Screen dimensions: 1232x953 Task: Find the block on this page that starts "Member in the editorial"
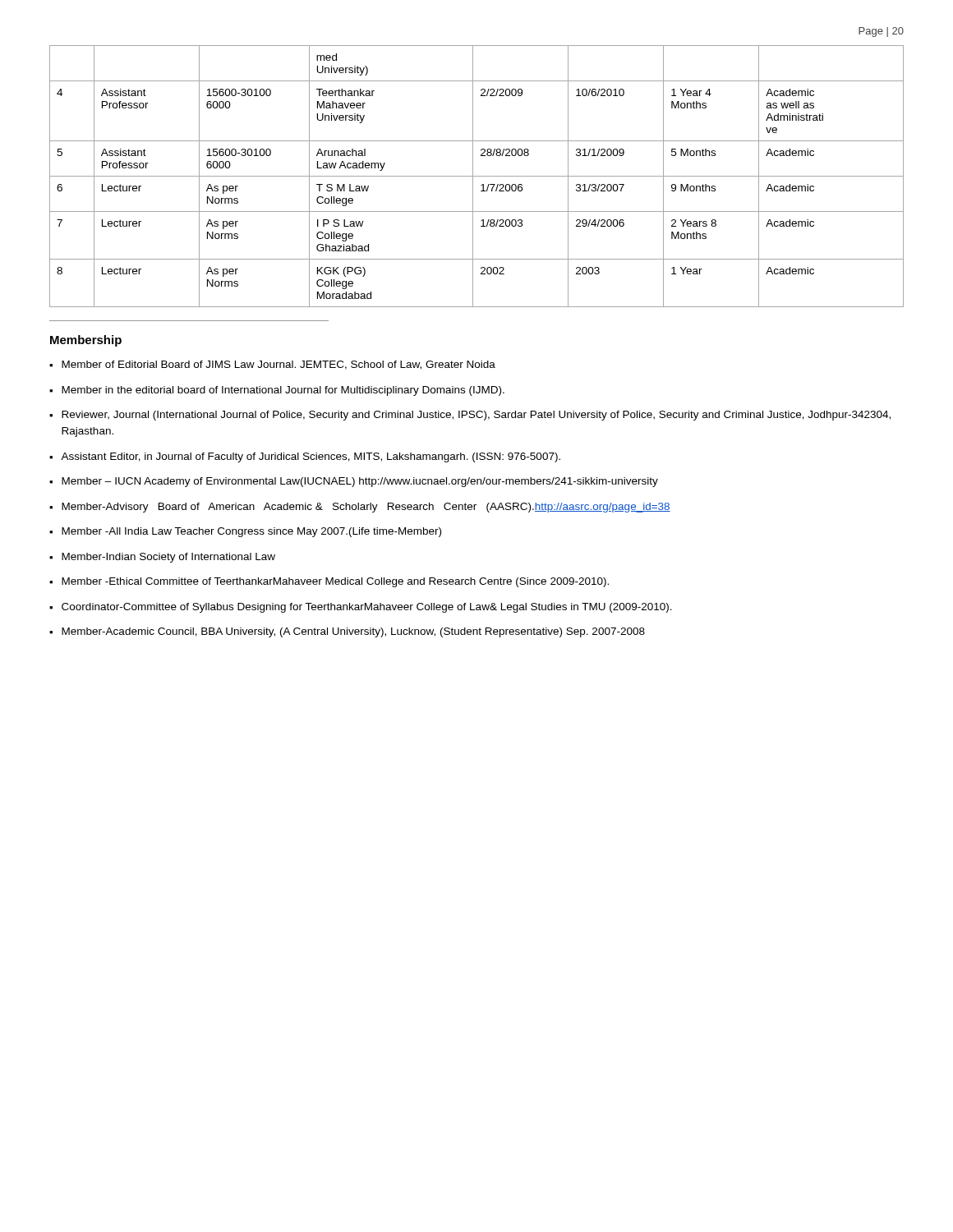tap(283, 389)
